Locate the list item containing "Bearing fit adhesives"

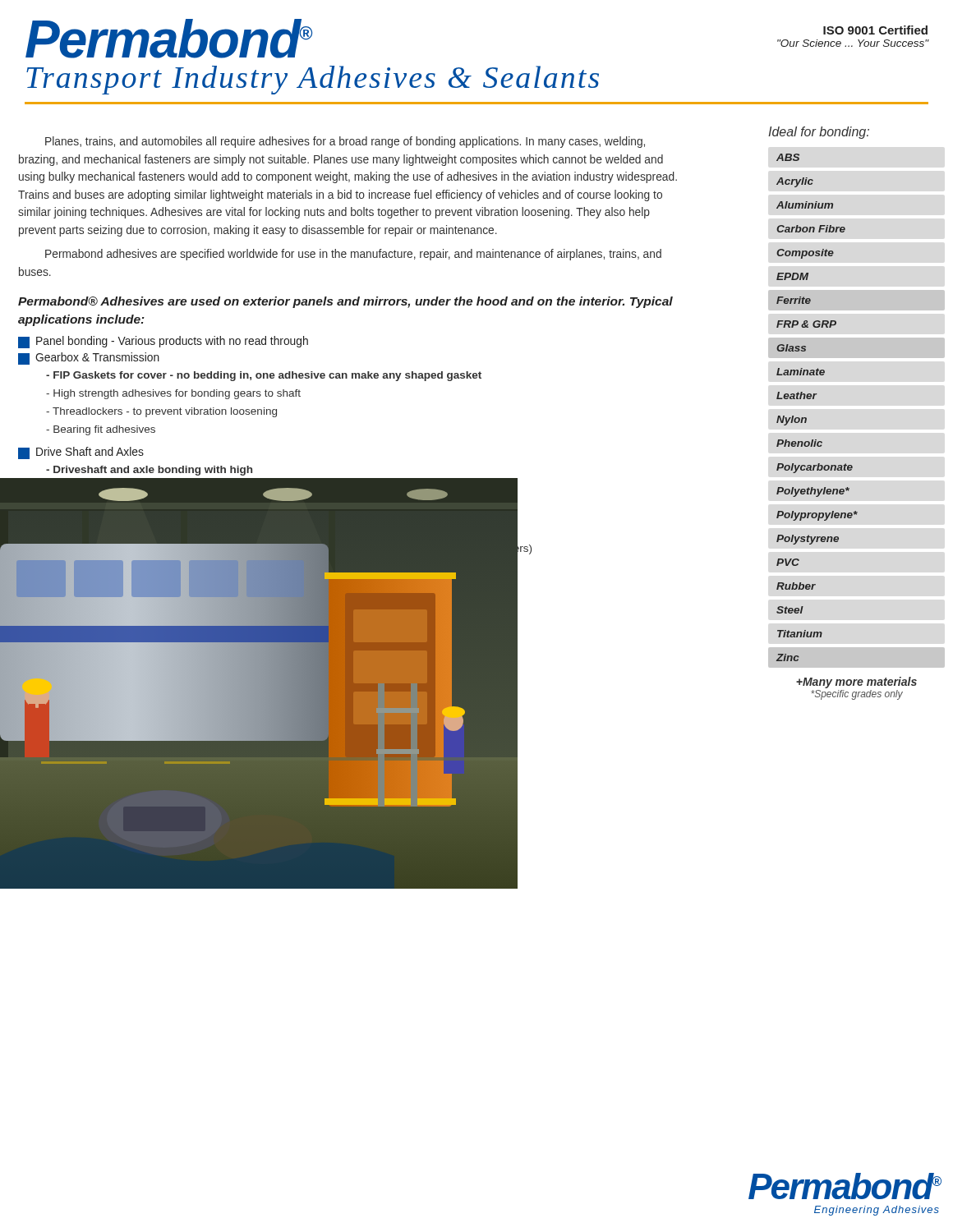coord(101,429)
